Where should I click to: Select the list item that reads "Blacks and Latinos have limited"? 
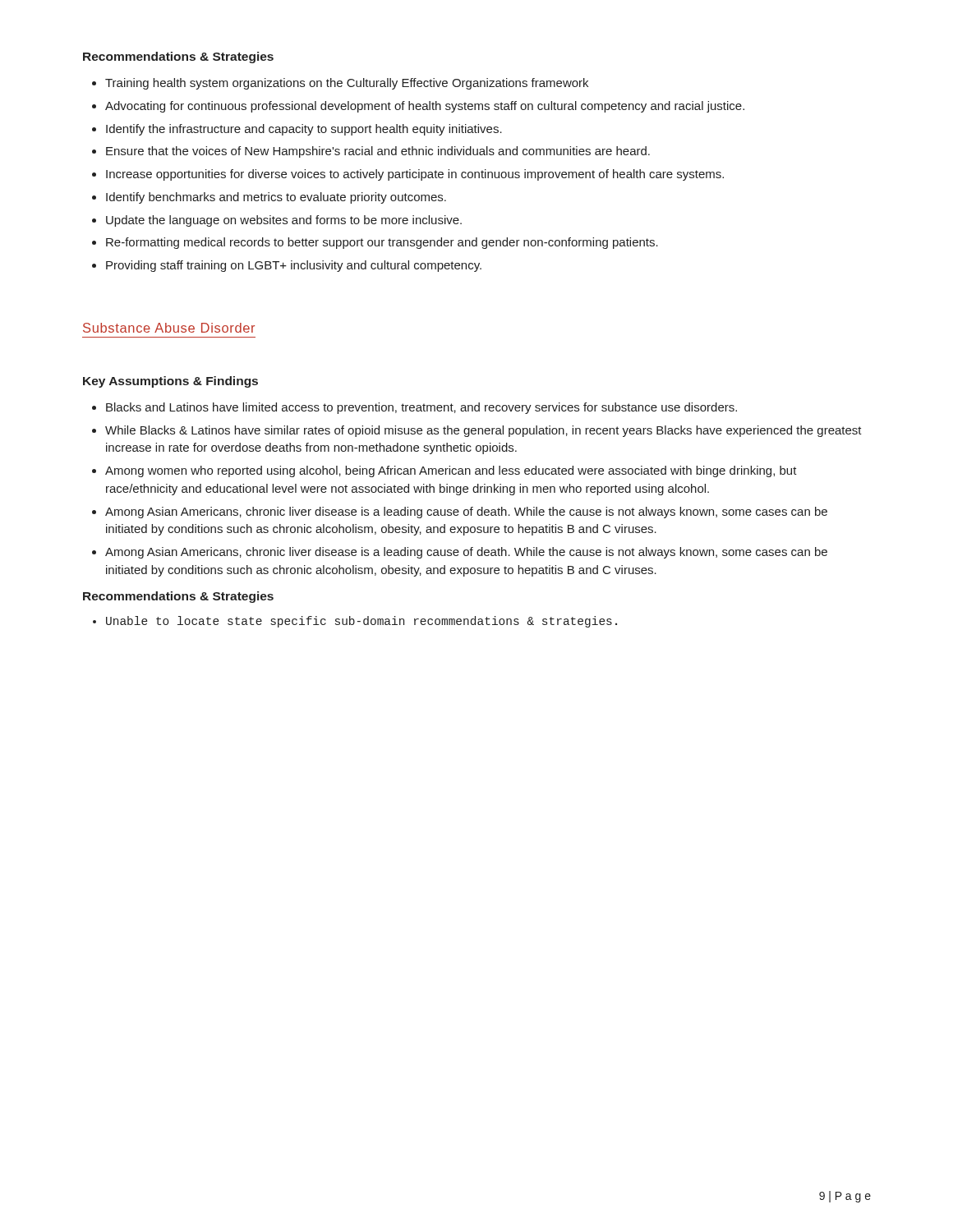tap(422, 407)
